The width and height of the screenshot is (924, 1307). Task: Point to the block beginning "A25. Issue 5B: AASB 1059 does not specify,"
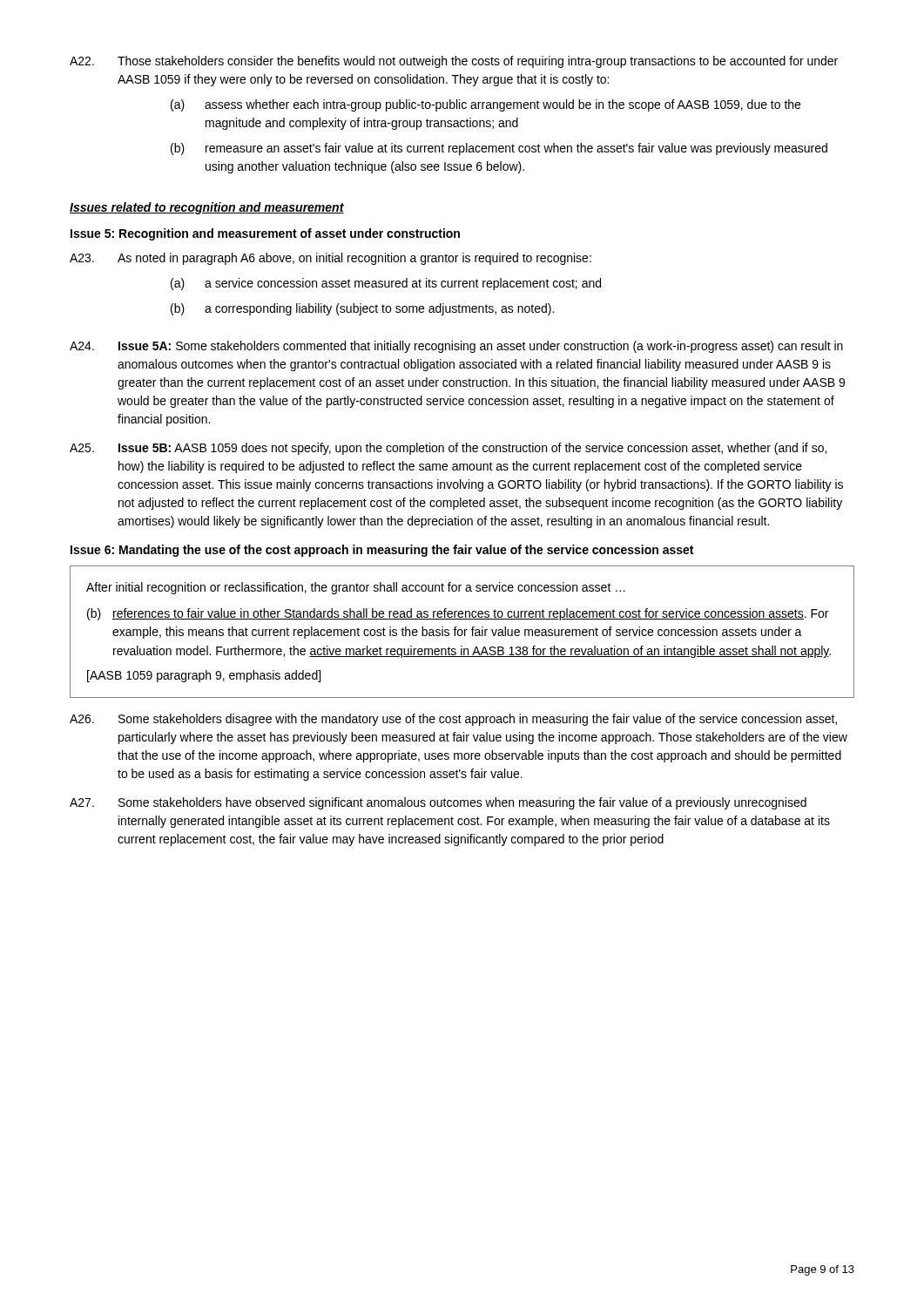[462, 485]
